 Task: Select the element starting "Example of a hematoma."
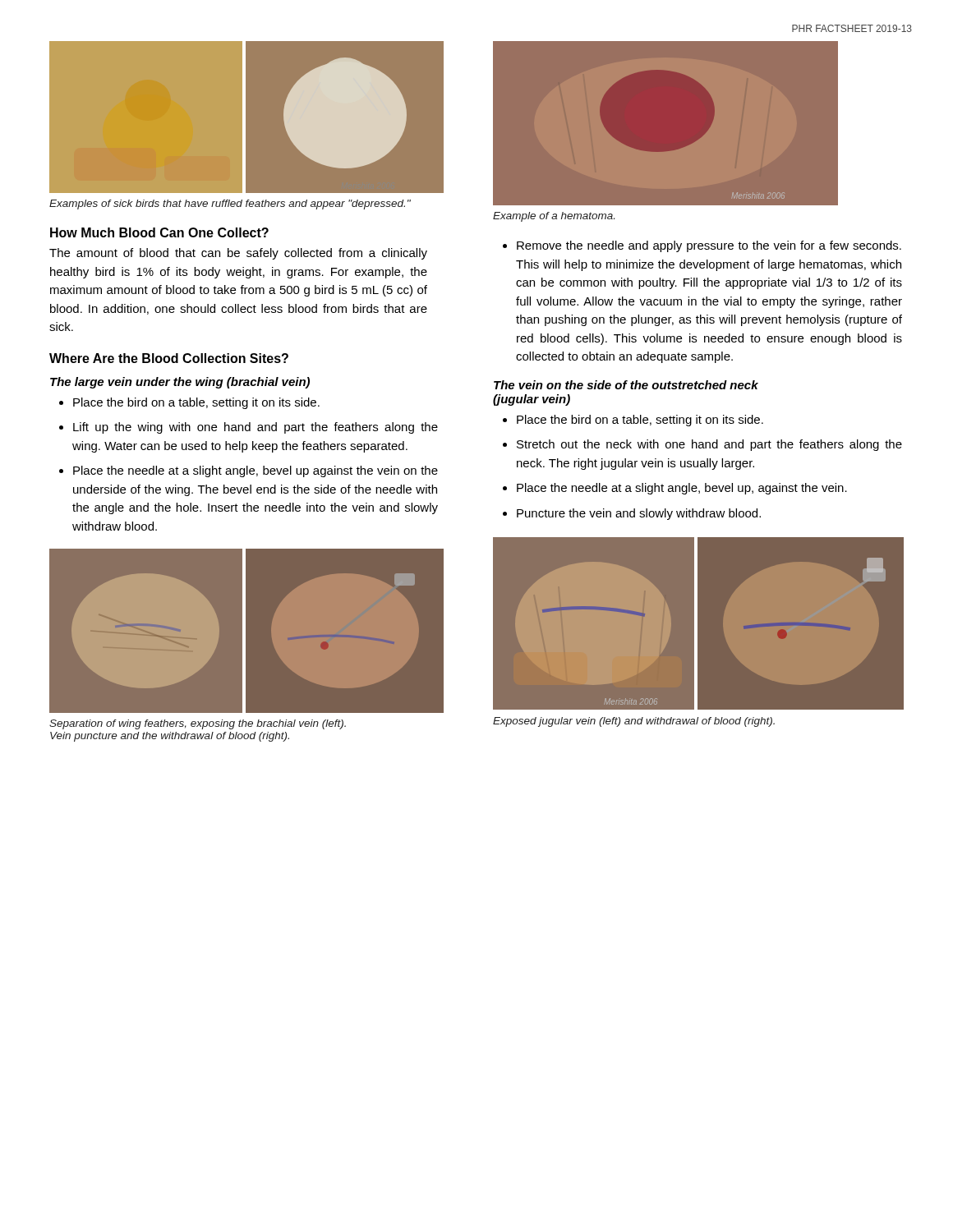[x=555, y=216]
